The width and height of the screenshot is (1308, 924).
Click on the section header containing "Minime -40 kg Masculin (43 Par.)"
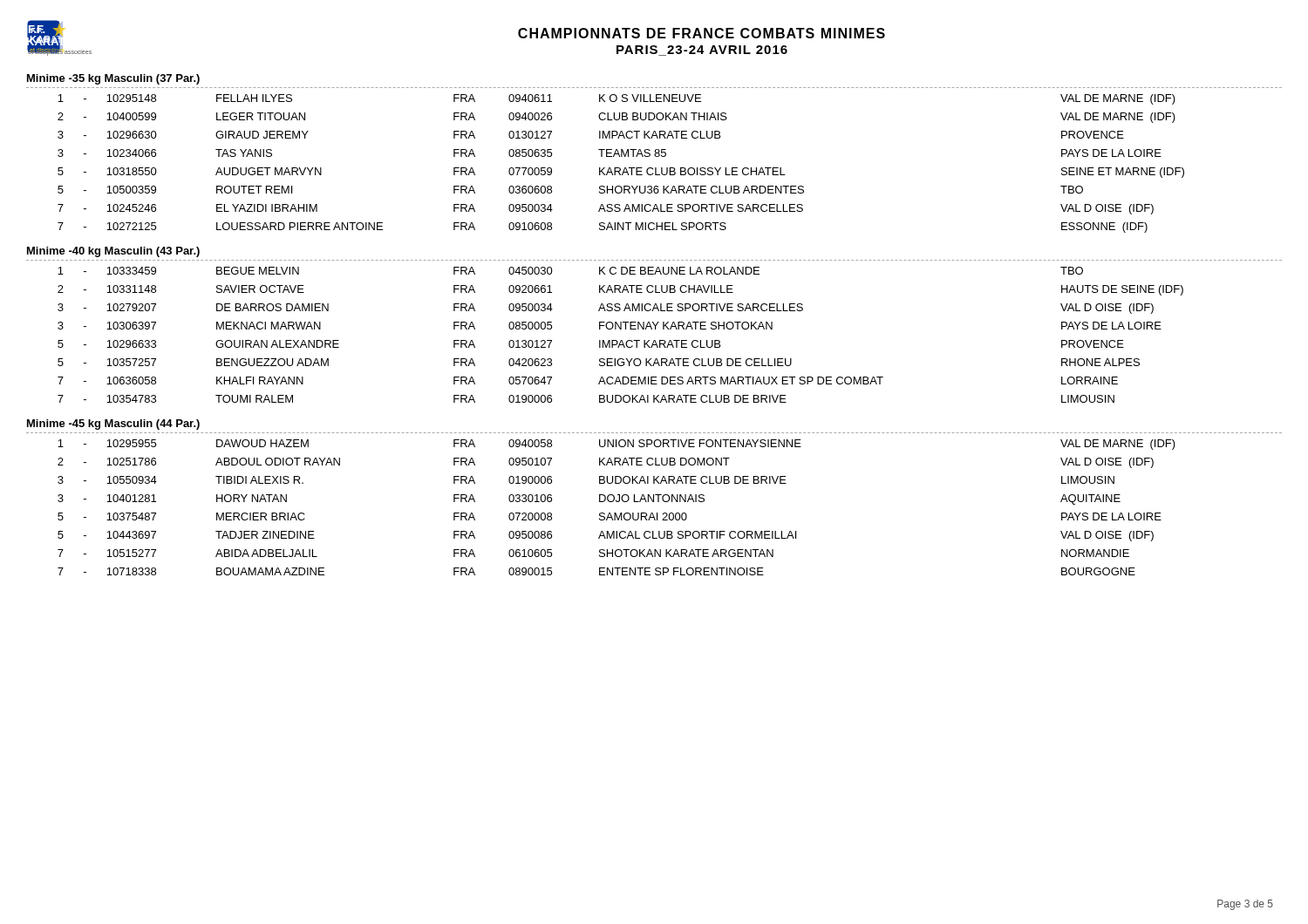point(113,251)
